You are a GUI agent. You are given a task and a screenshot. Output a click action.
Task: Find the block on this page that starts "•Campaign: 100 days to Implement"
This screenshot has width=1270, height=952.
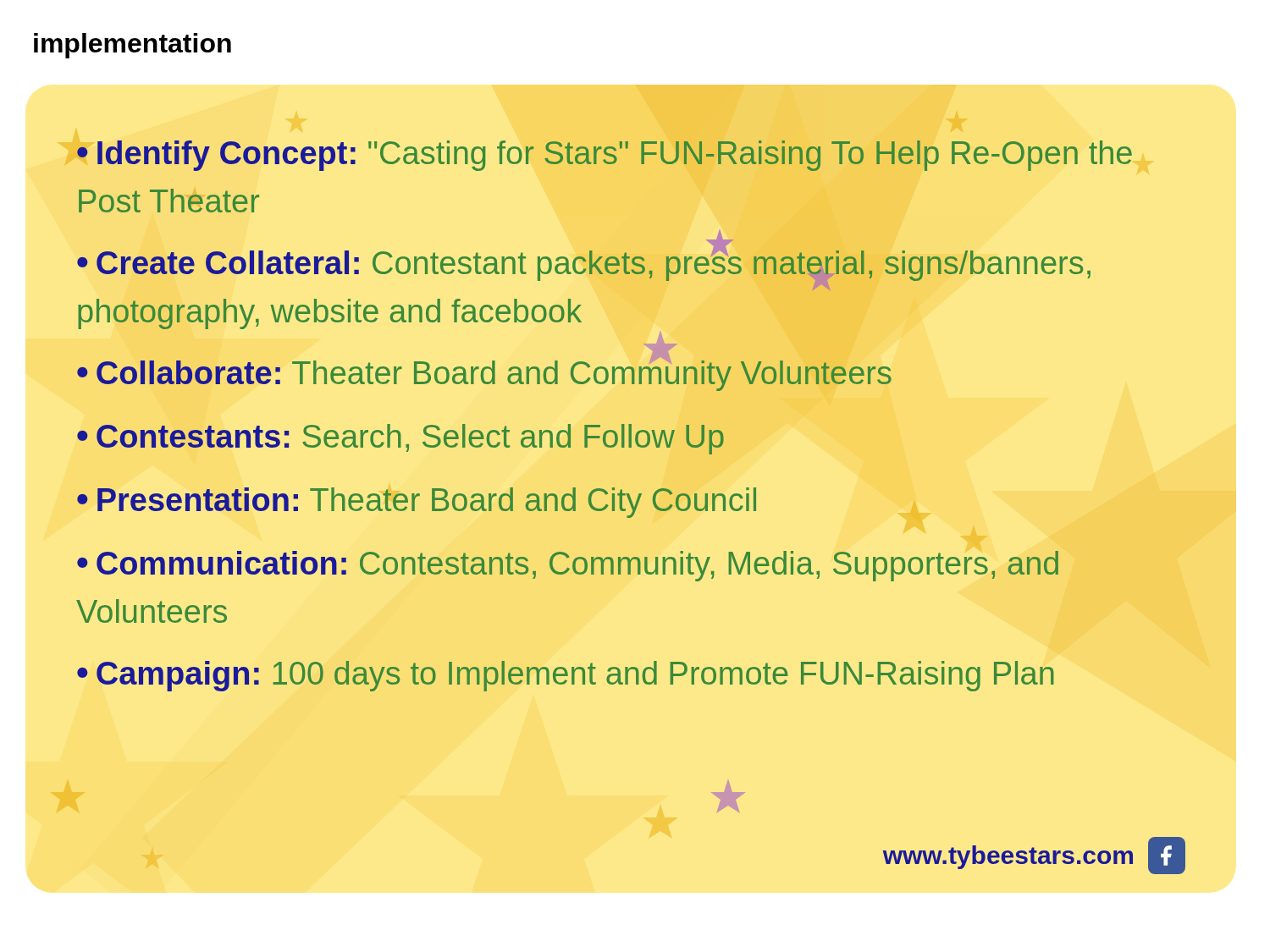coord(566,672)
